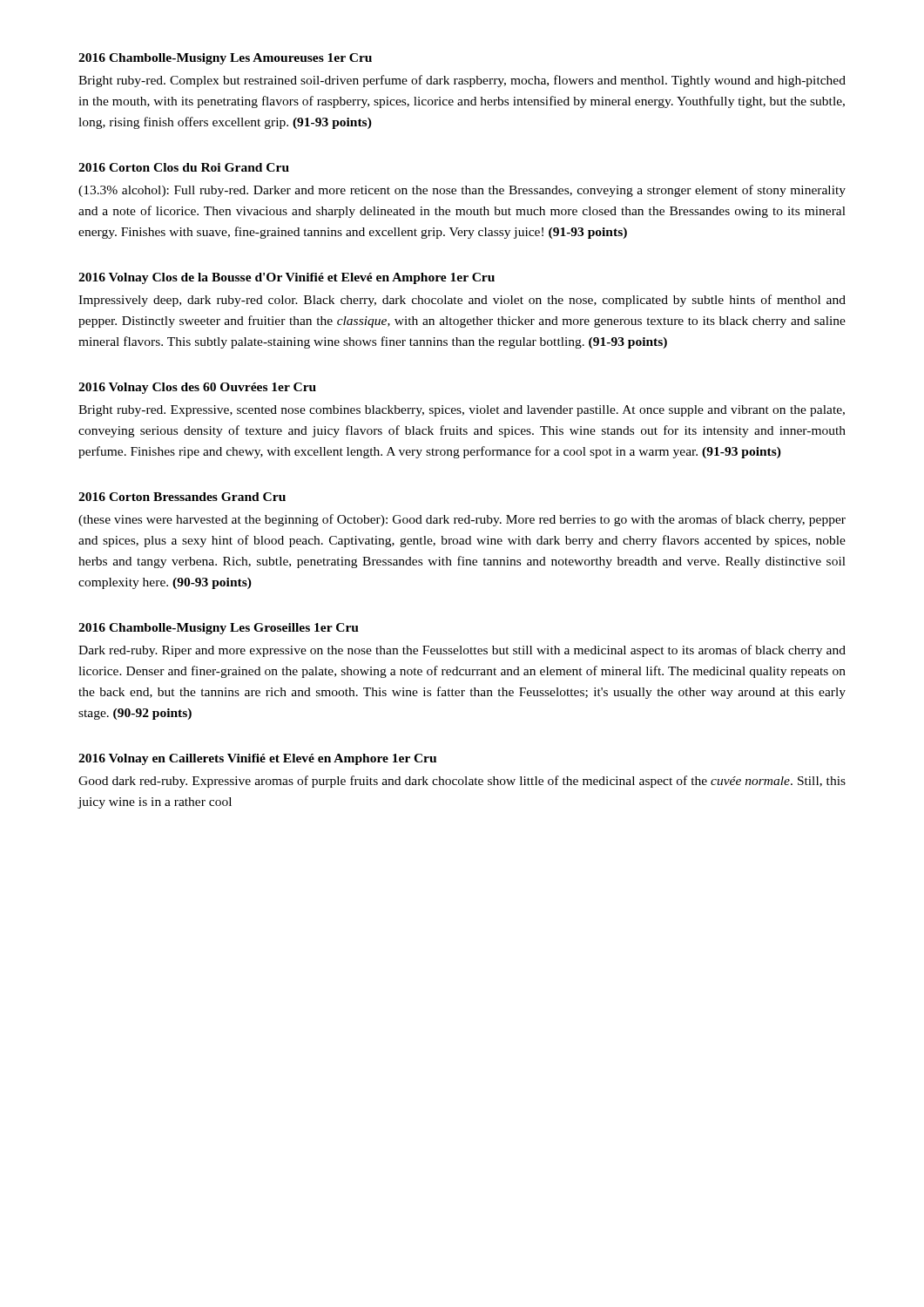Select the text block containing "(13.3% alcohol): Full ruby-red. Darker and"

click(462, 210)
